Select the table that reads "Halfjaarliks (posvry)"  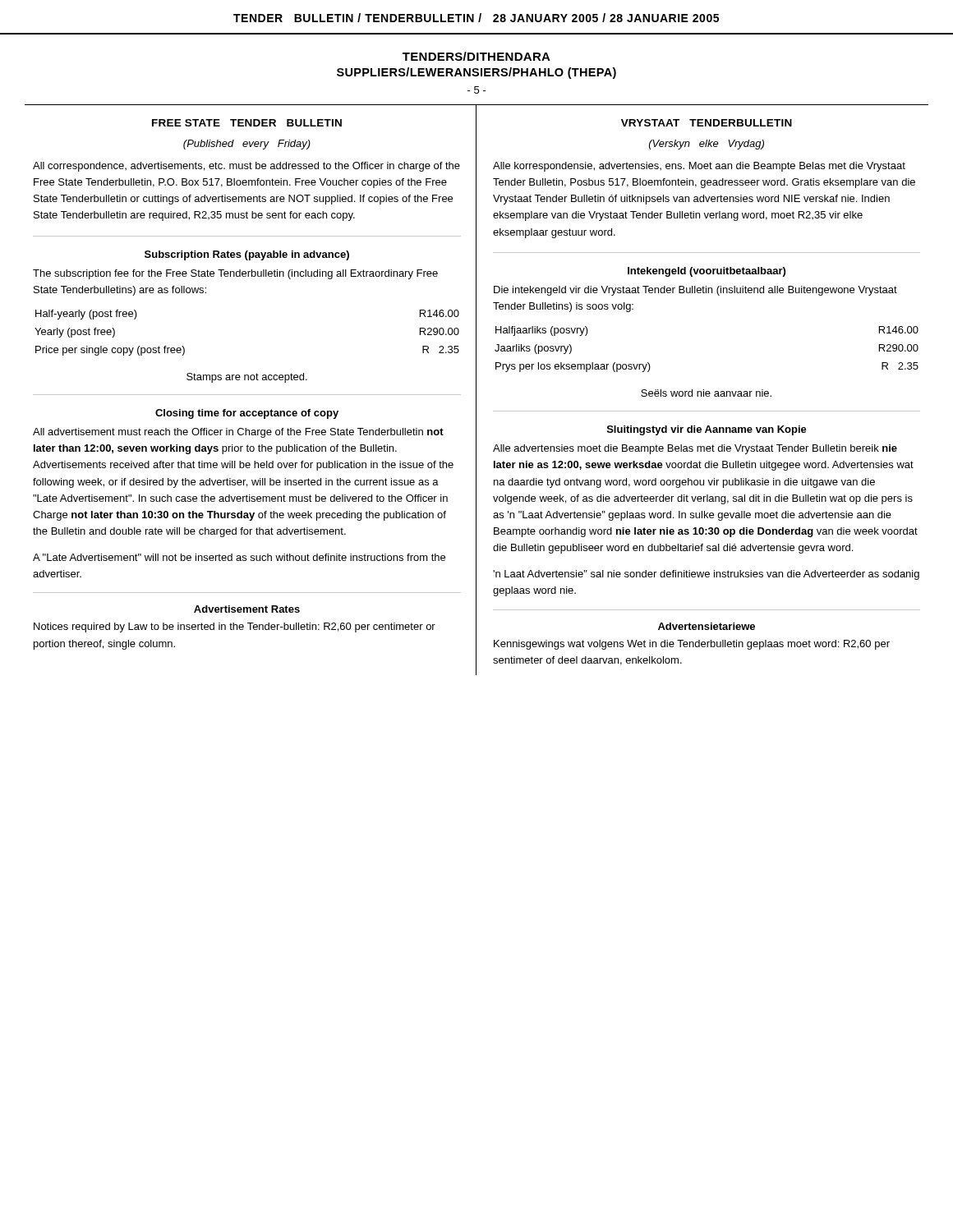pyautogui.click(x=707, y=348)
